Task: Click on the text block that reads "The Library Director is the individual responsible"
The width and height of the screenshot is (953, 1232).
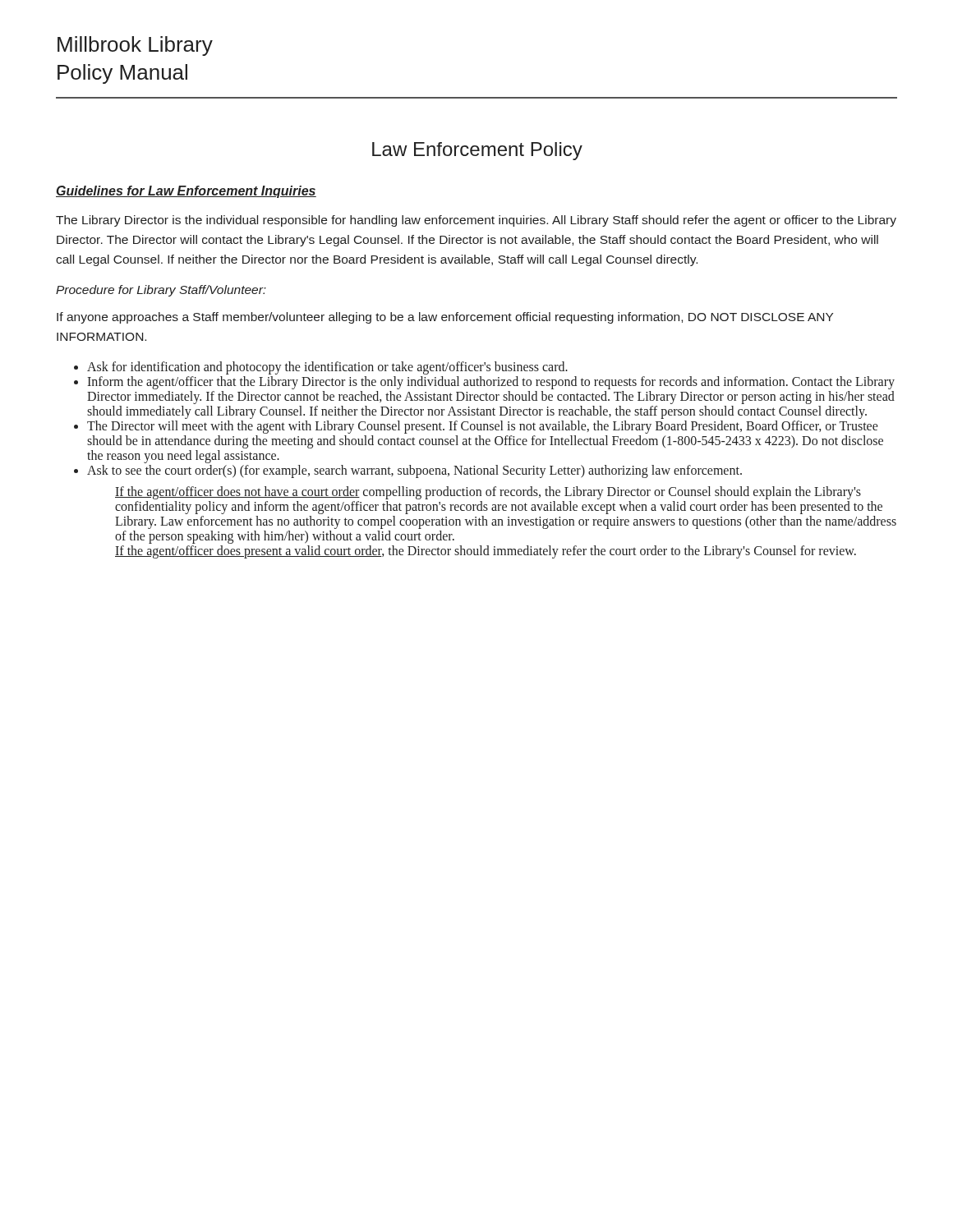Action: pos(476,240)
